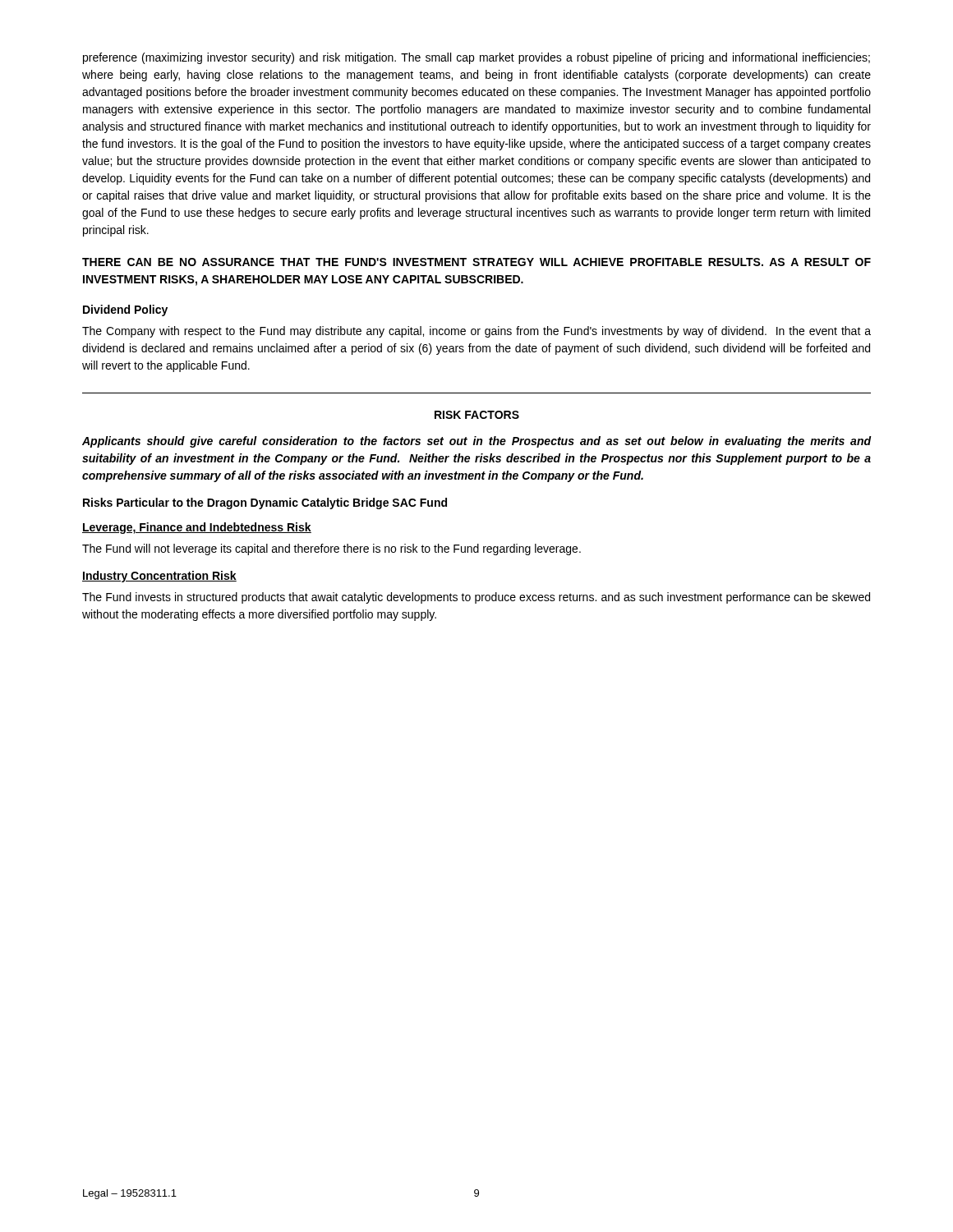Find the block on this page that starts "The Company with respect to the Fund"

476,349
